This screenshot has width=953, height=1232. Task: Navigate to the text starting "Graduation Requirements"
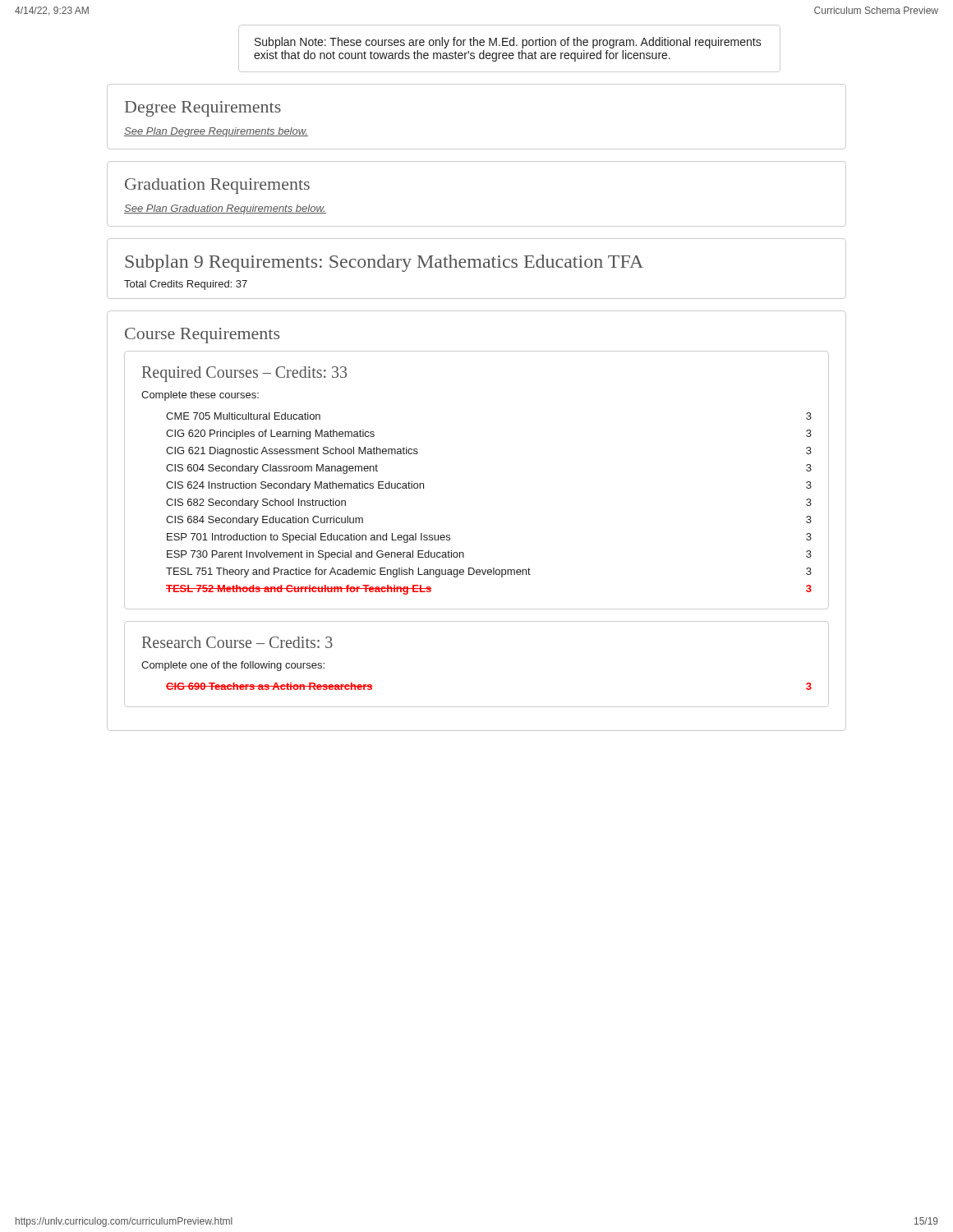217,186
